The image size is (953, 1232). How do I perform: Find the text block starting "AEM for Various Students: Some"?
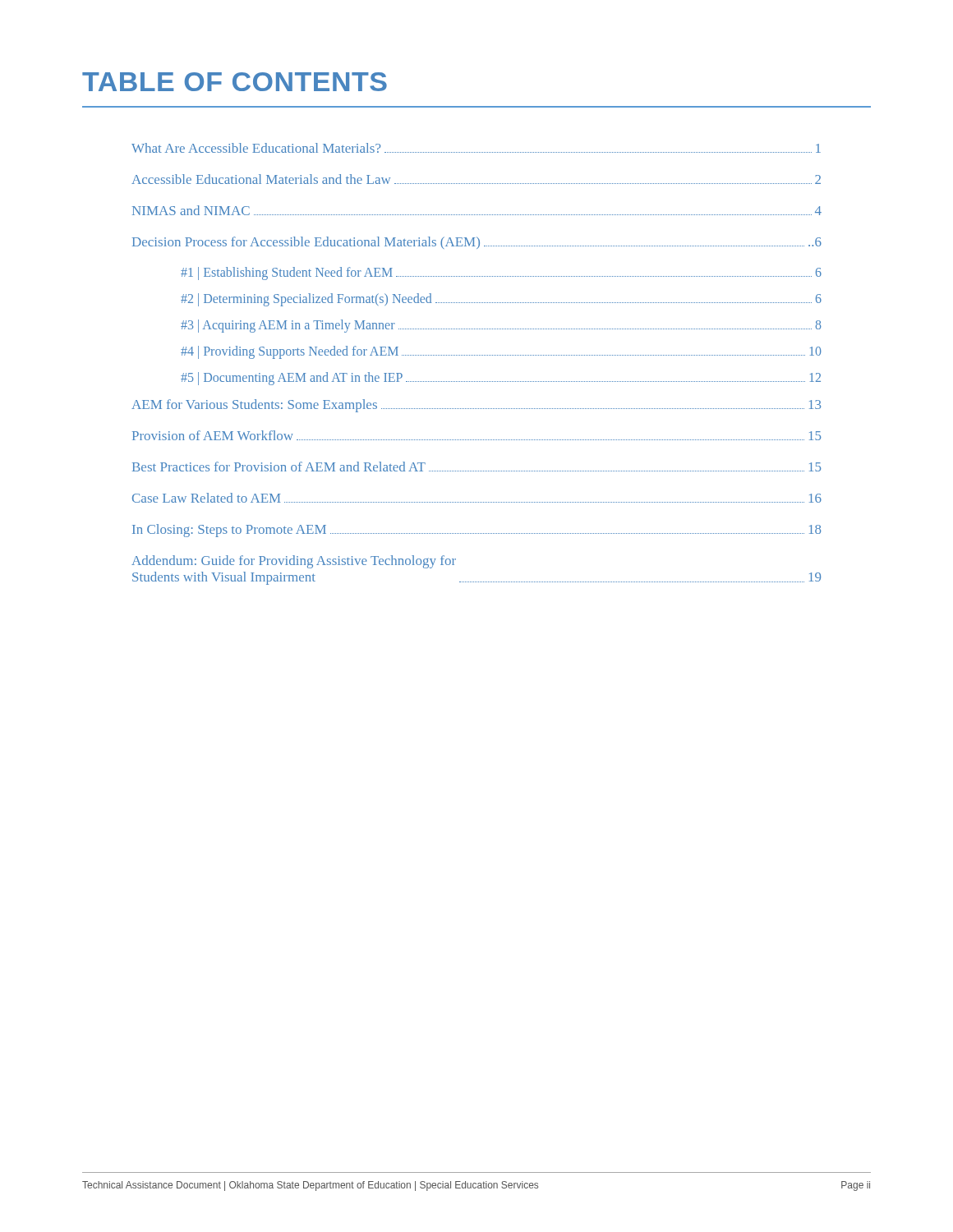[476, 405]
